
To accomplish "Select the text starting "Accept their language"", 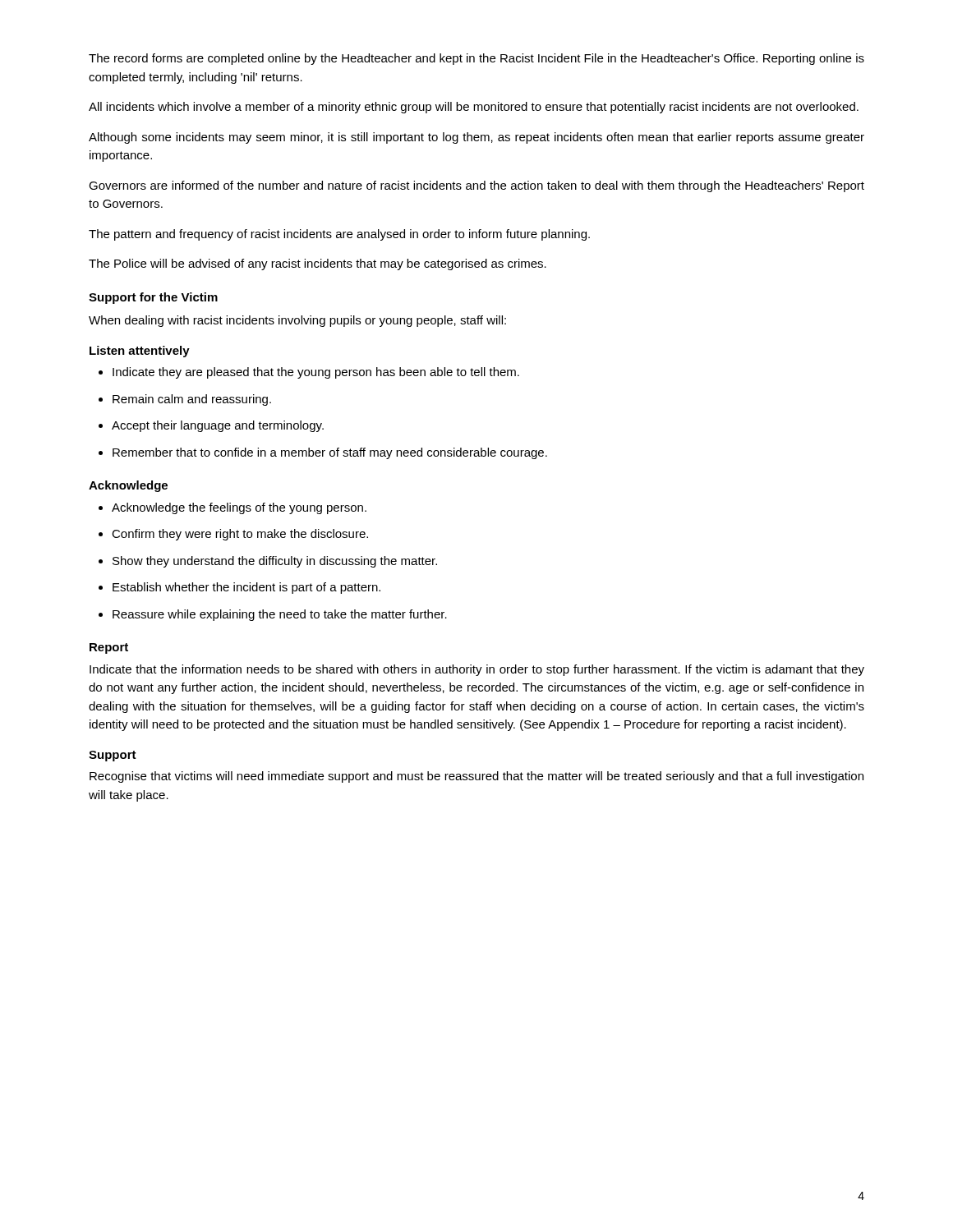I will click(x=211, y=426).
